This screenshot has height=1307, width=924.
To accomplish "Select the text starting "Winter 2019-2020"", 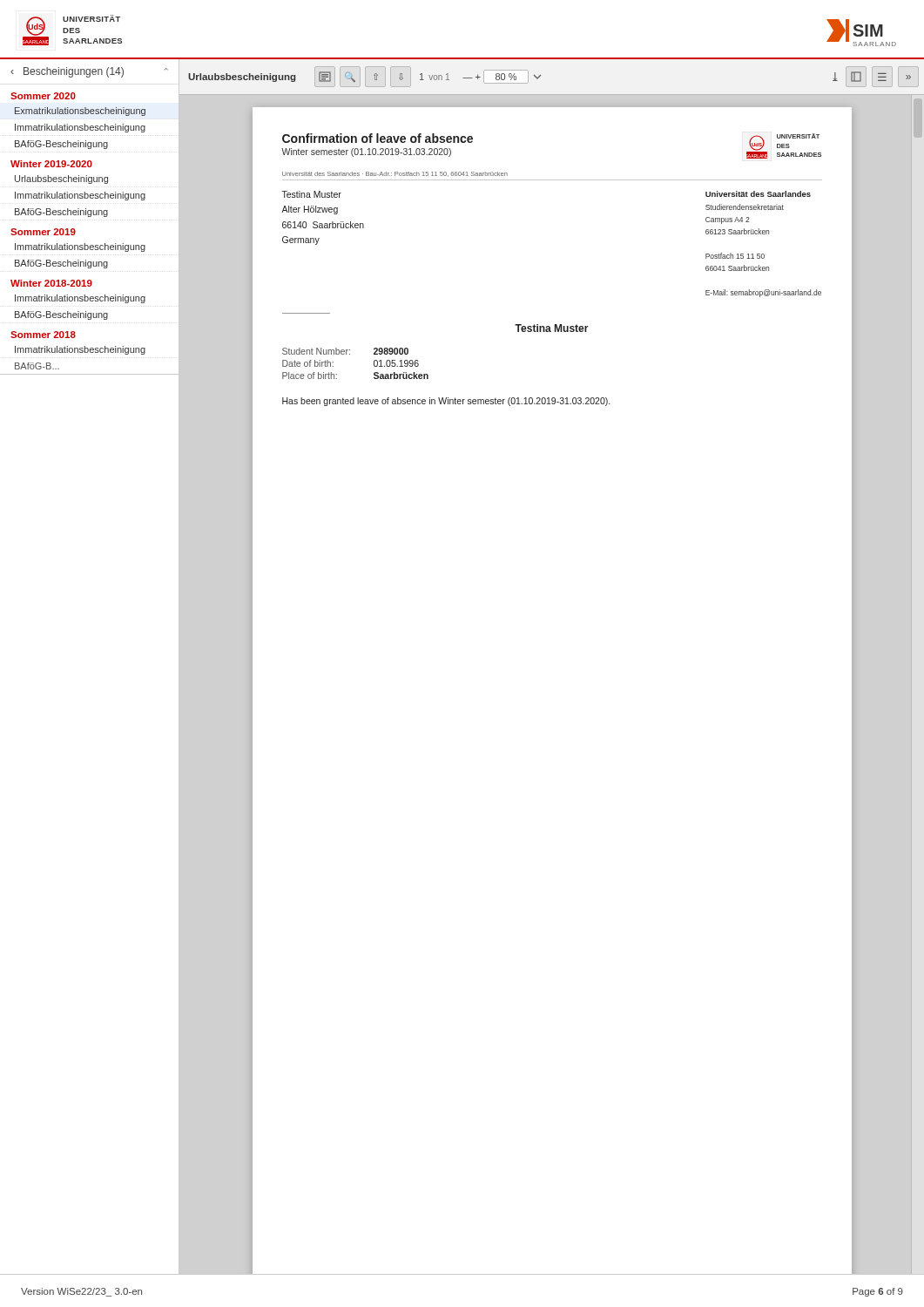I will (x=51, y=164).
